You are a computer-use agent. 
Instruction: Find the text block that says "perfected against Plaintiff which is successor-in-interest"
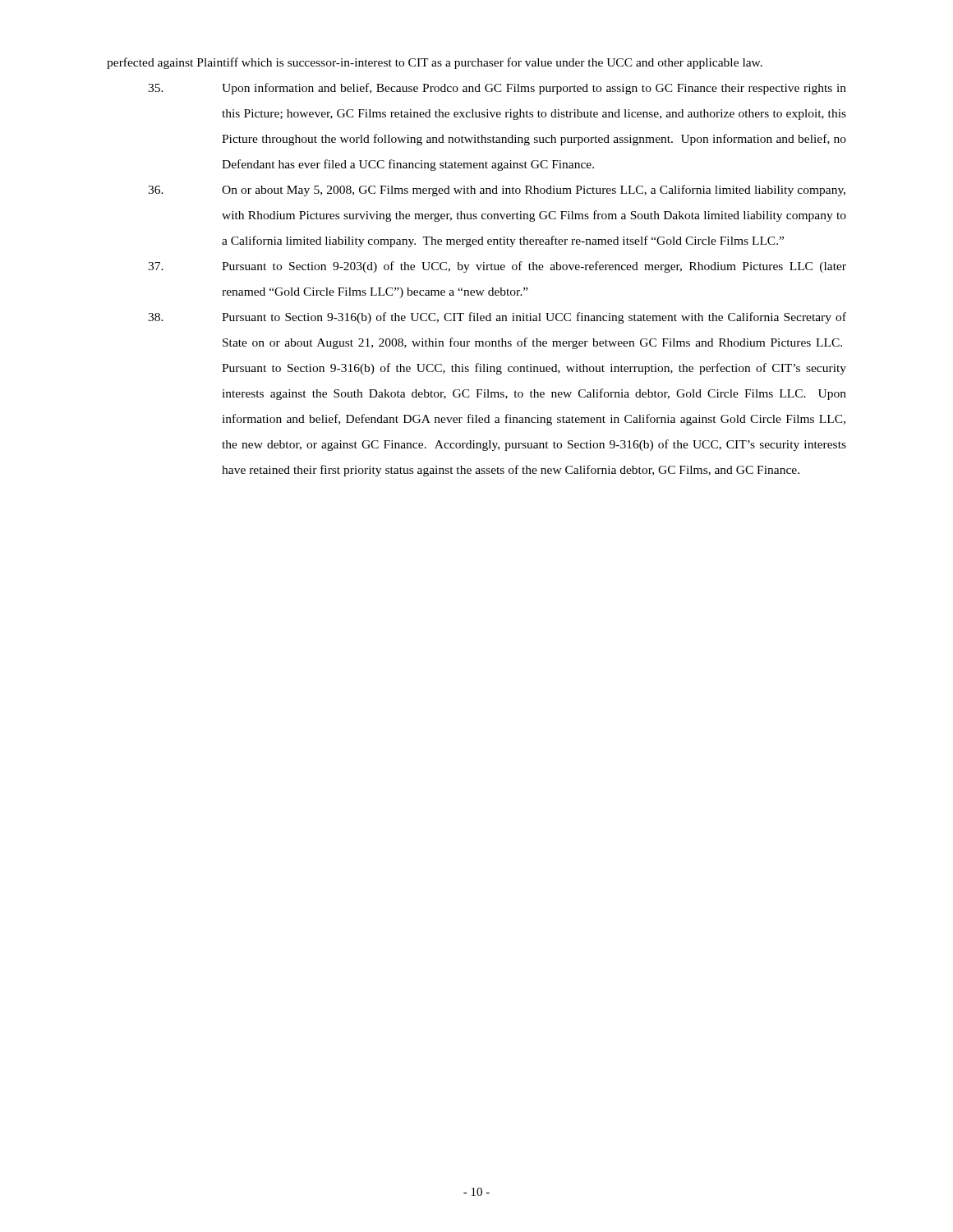pyautogui.click(x=476, y=62)
